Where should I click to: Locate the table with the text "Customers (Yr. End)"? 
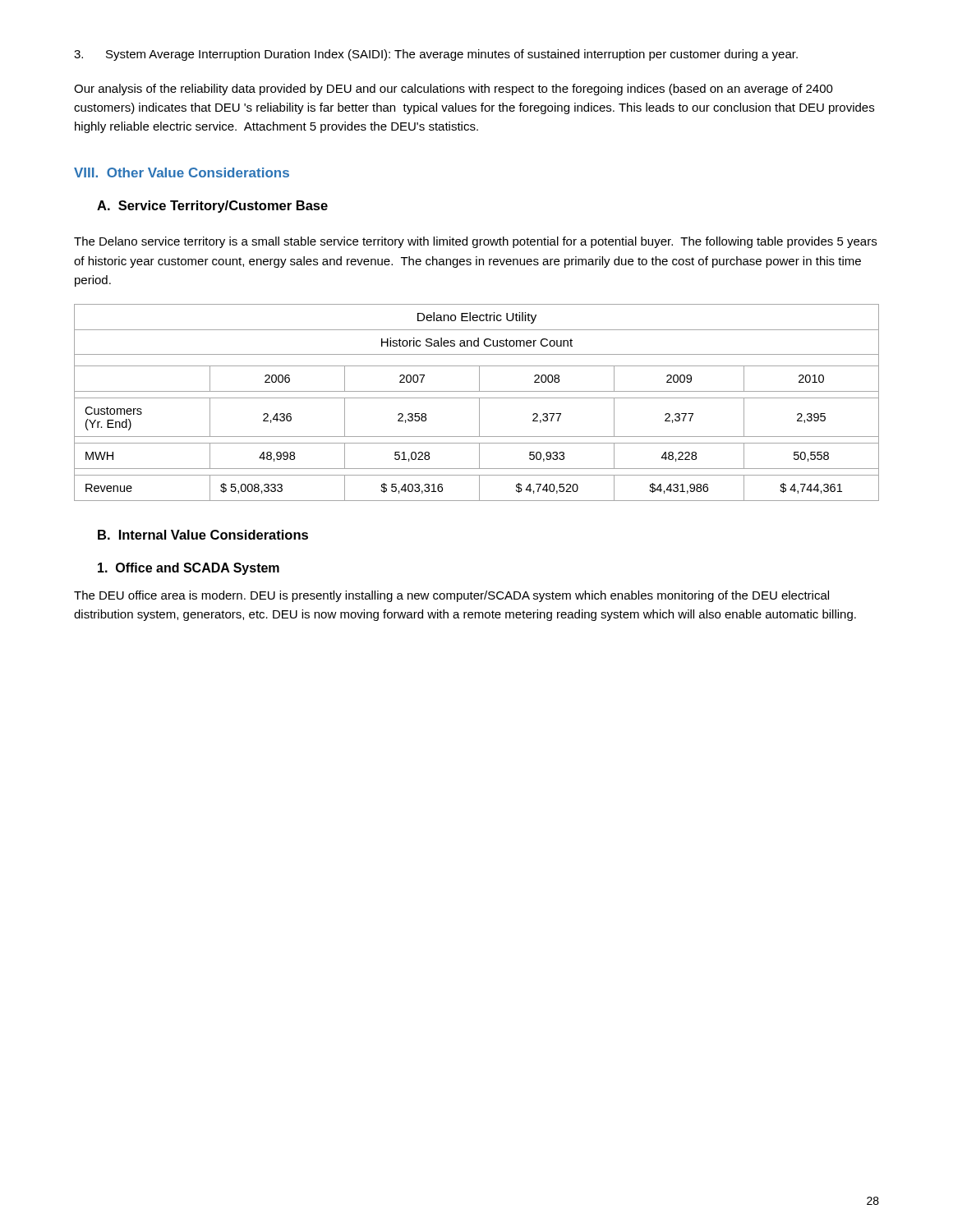click(476, 402)
